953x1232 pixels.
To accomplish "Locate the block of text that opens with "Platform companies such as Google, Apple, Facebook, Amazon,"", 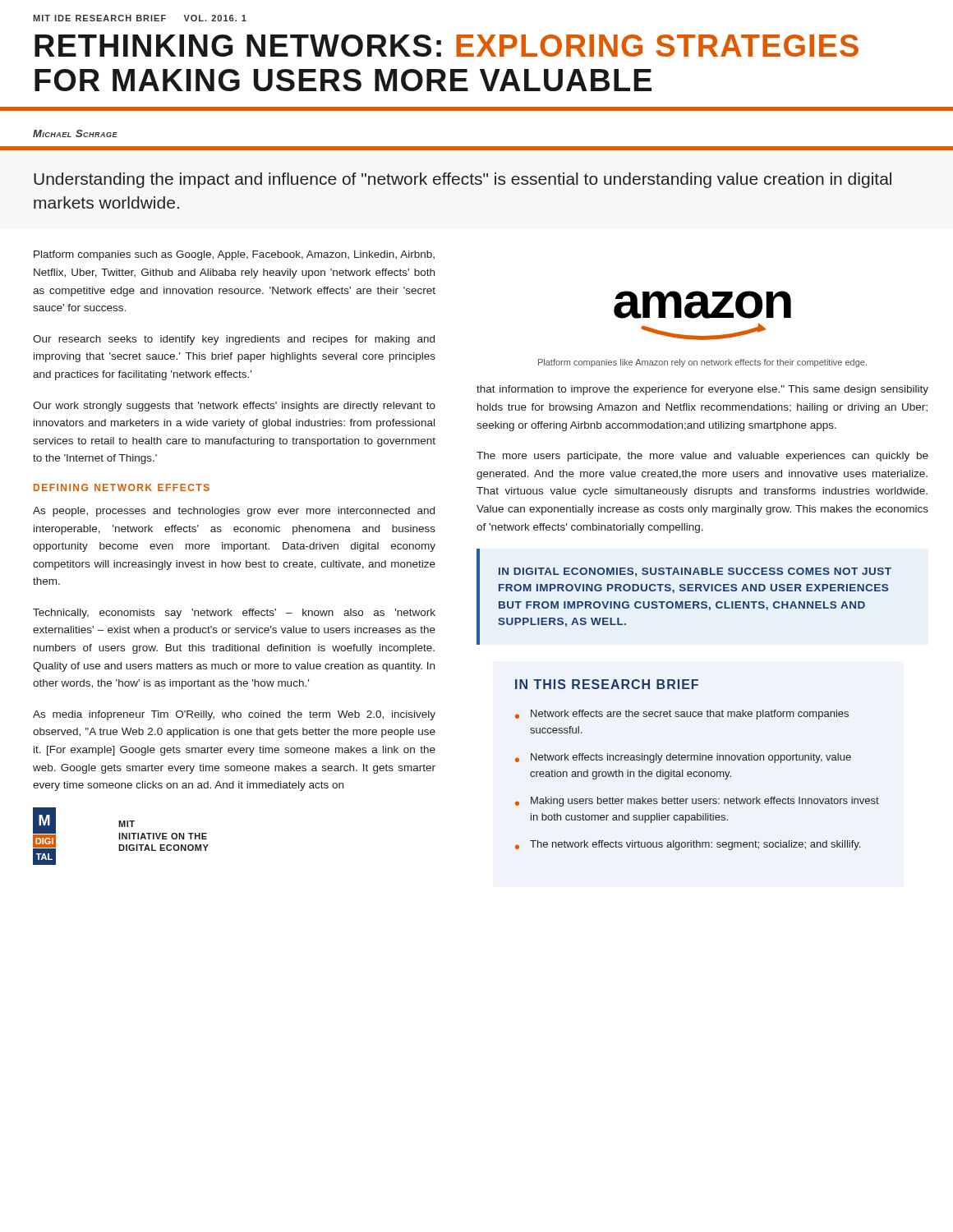I will 234,281.
